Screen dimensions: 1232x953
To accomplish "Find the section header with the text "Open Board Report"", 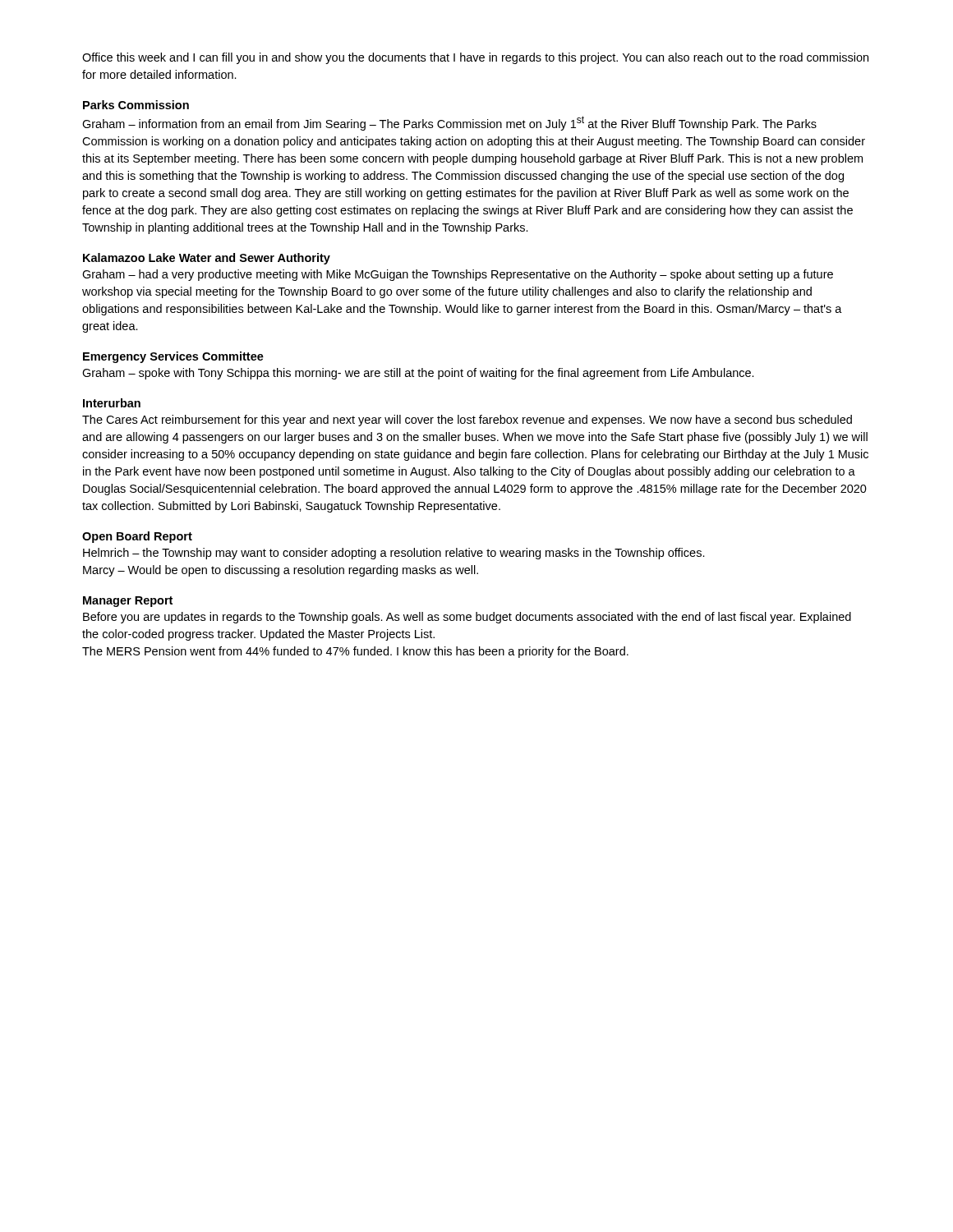I will click(137, 537).
